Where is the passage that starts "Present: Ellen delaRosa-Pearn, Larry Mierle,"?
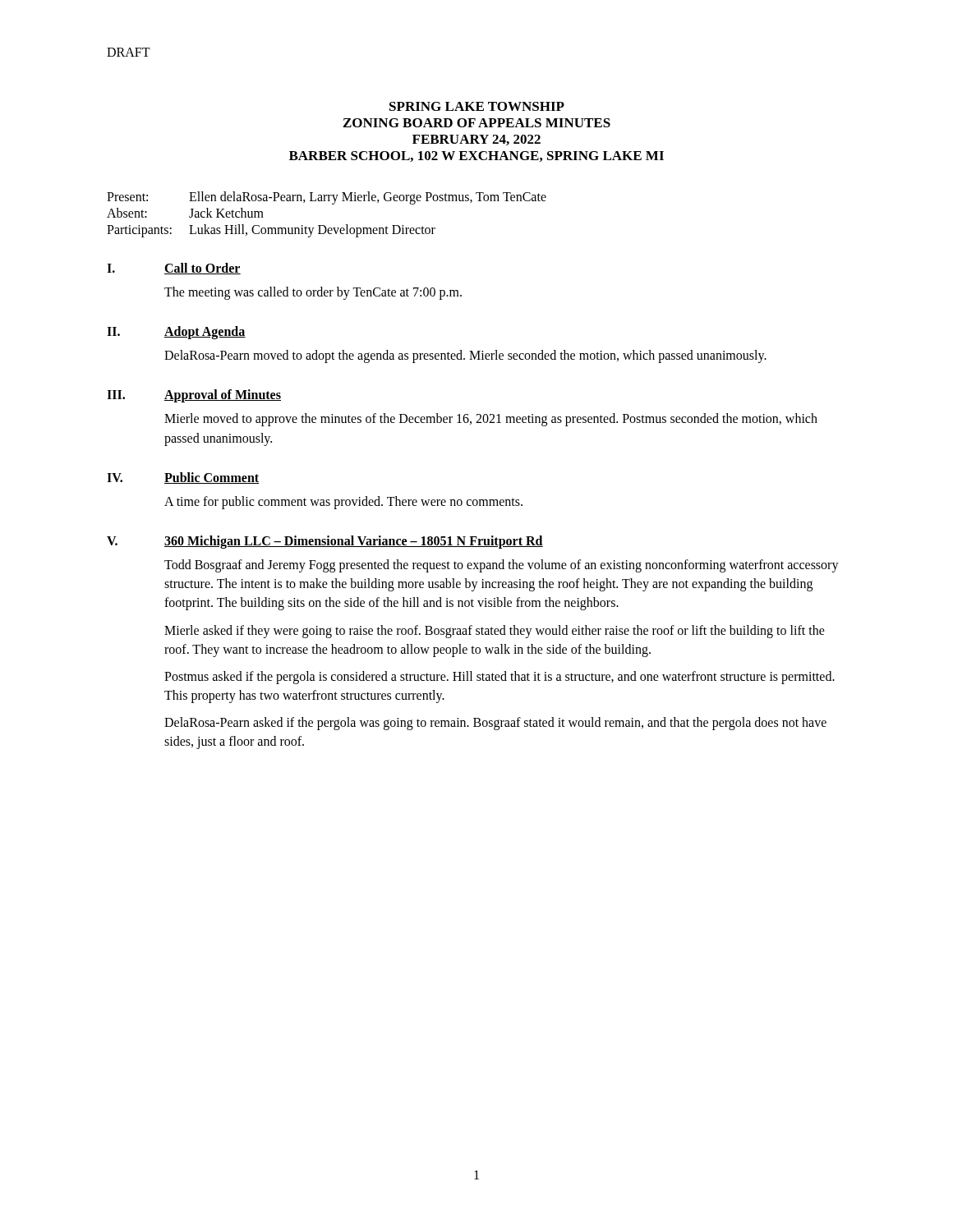This screenshot has height=1232, width=953. coord(327,214)
